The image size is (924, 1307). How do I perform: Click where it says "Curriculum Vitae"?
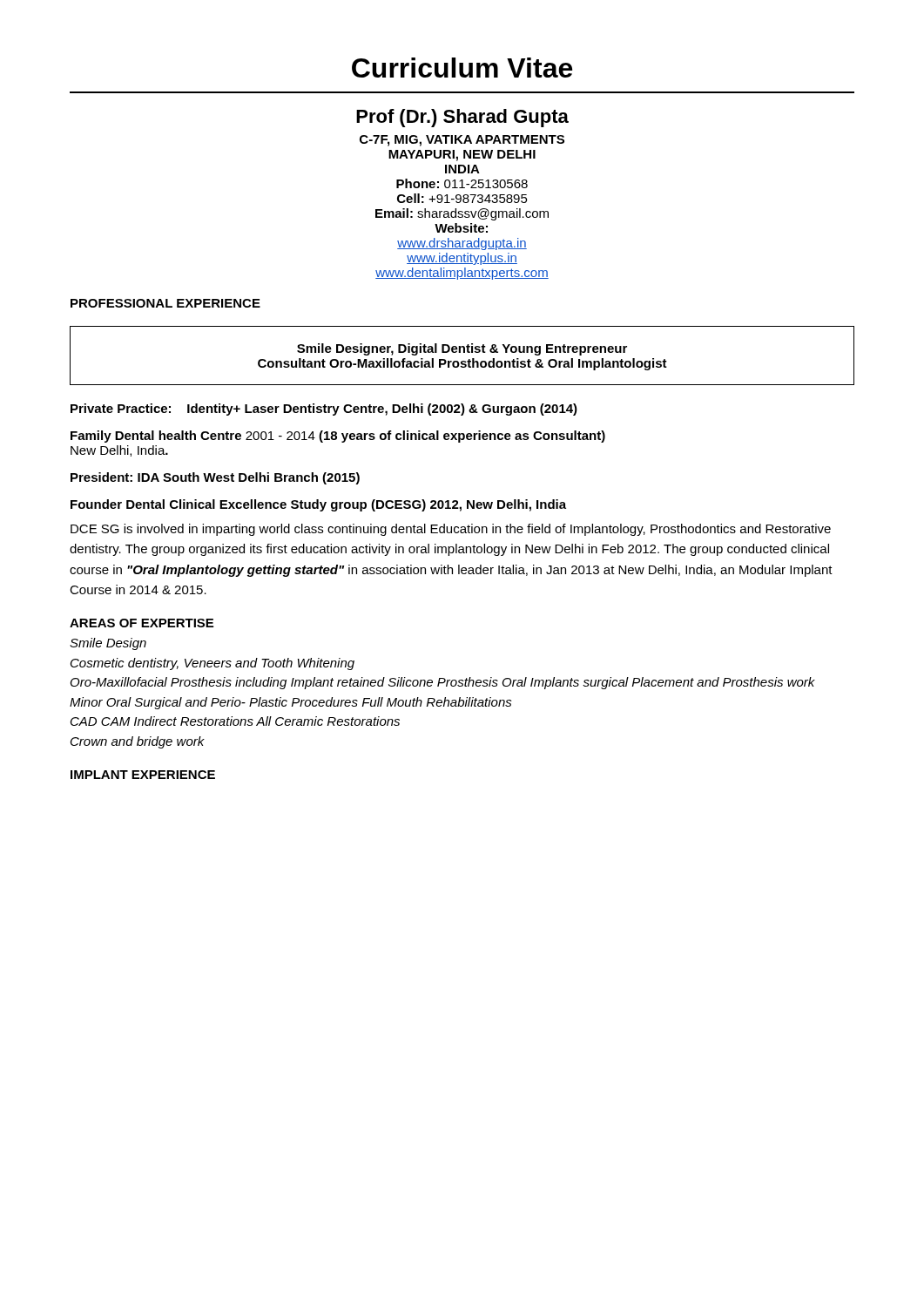pos(462,68)
